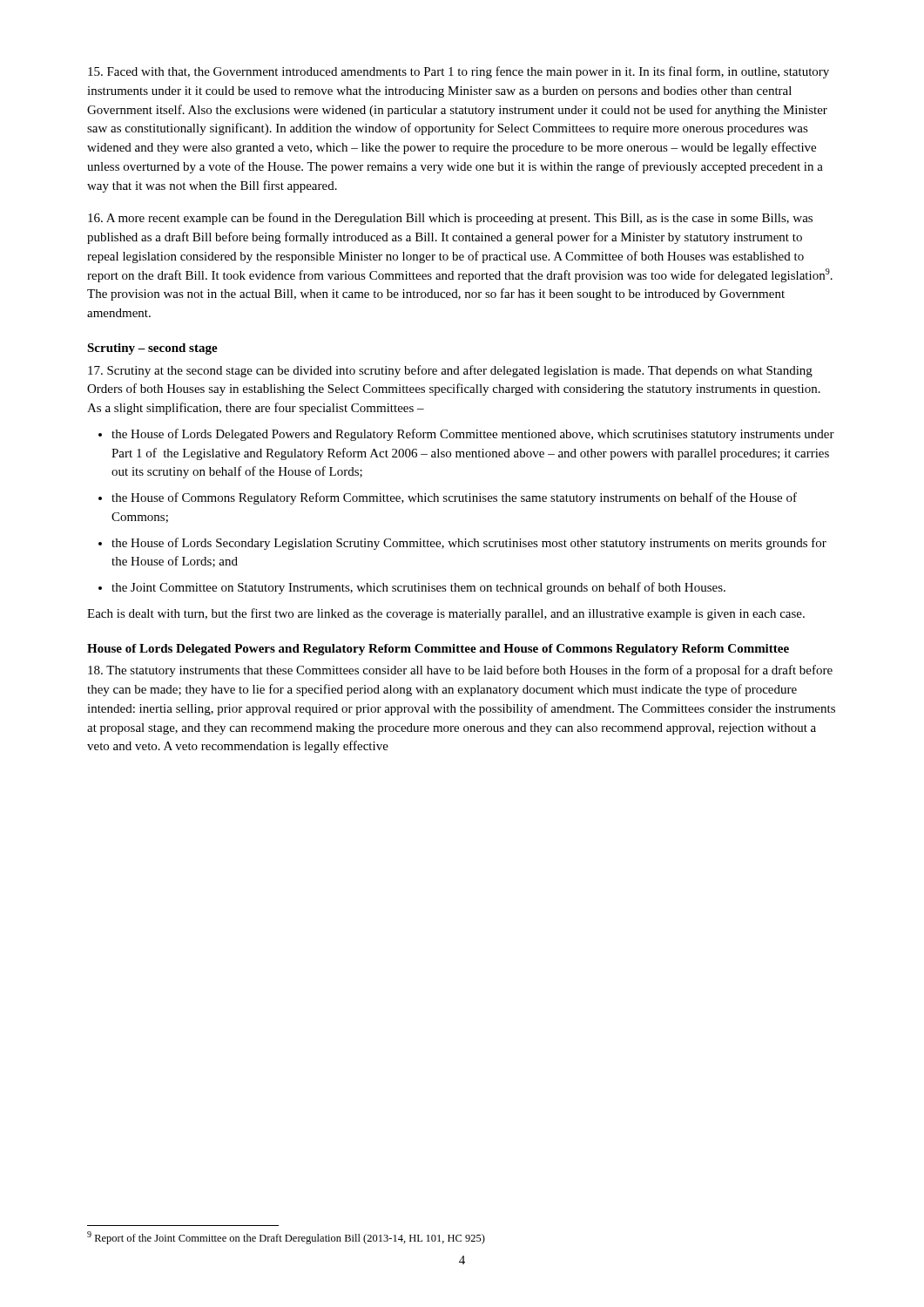Click on the section header that reads "House of Lords Delegated Powers and Regulatory Reform"
The image size is (924, 1307).
click(462, 649)
